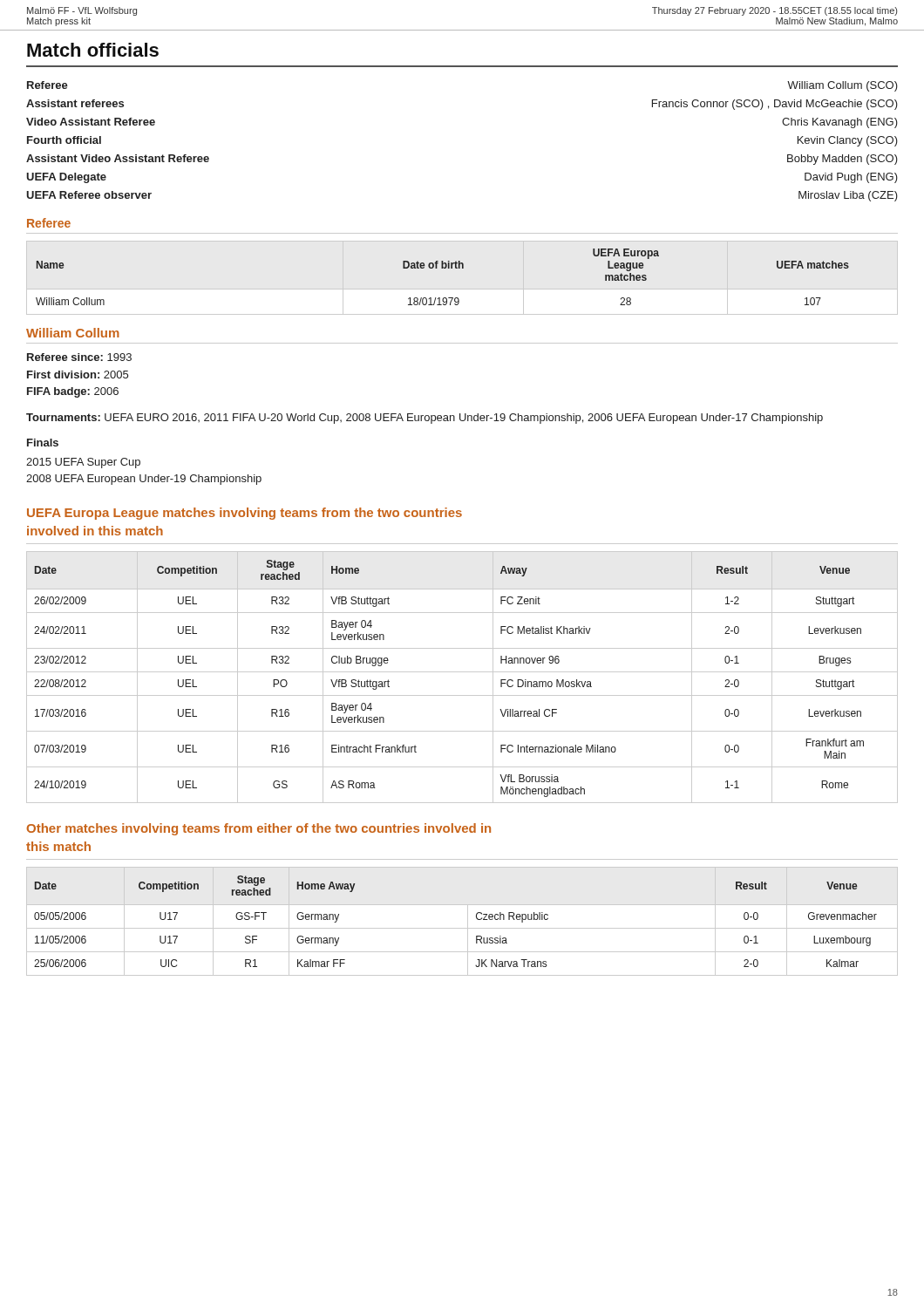Find the table that mentions "UEFA matches"

coord(462,278)
